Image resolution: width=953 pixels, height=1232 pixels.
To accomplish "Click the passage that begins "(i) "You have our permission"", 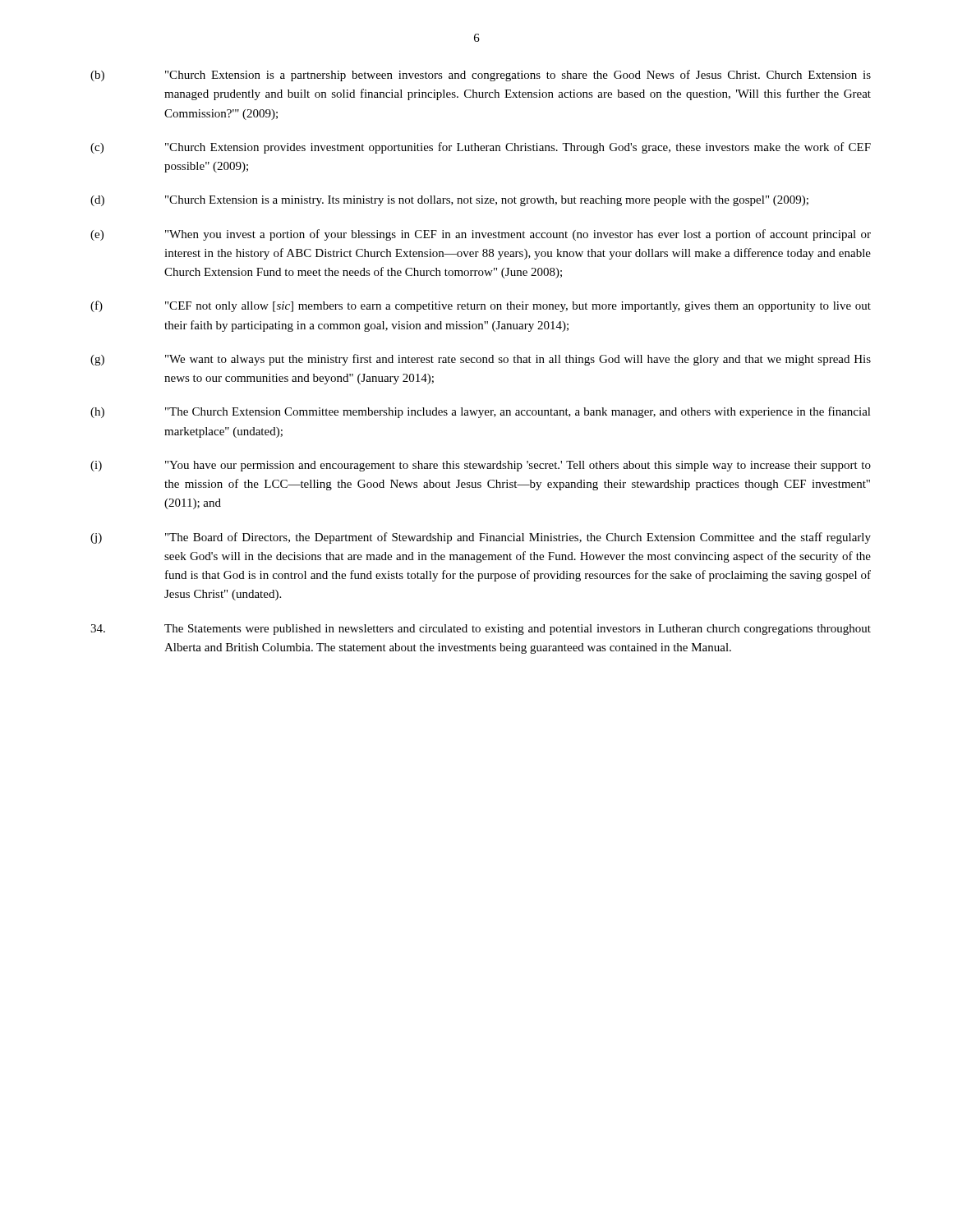I will tap(481, 484).
